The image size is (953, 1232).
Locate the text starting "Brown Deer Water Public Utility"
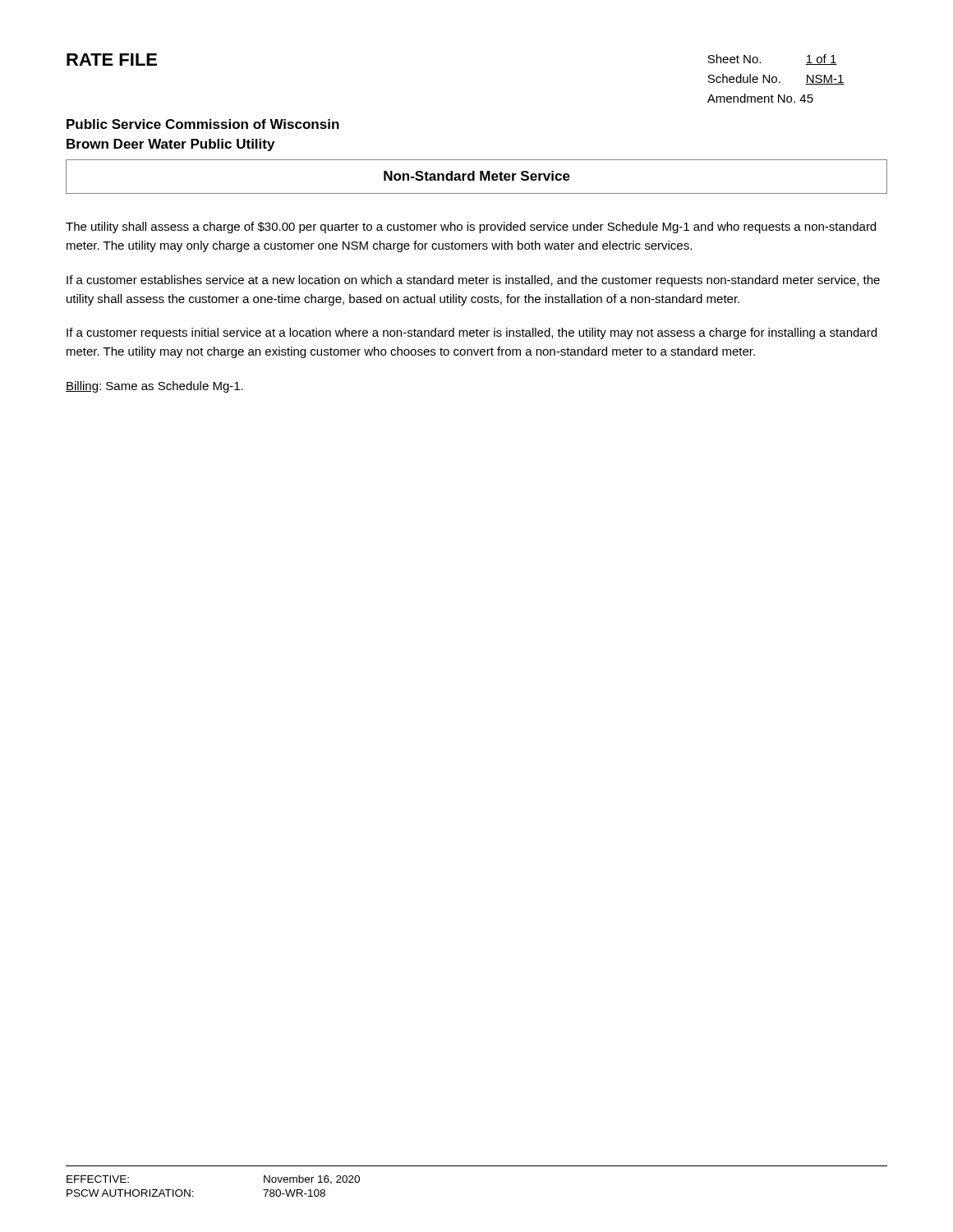click(x=170, y=144)
